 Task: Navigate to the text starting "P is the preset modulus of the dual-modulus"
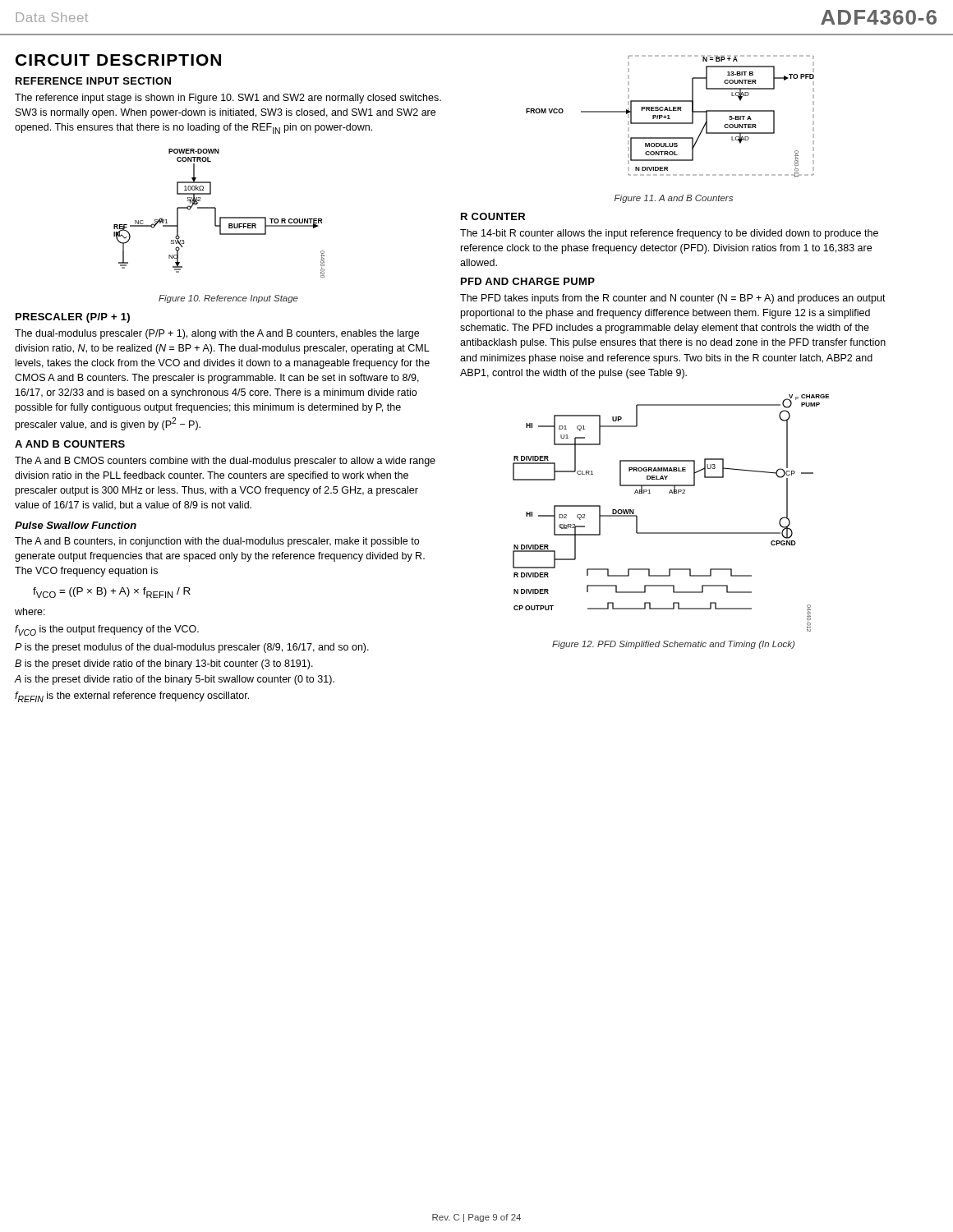(228, 648)
